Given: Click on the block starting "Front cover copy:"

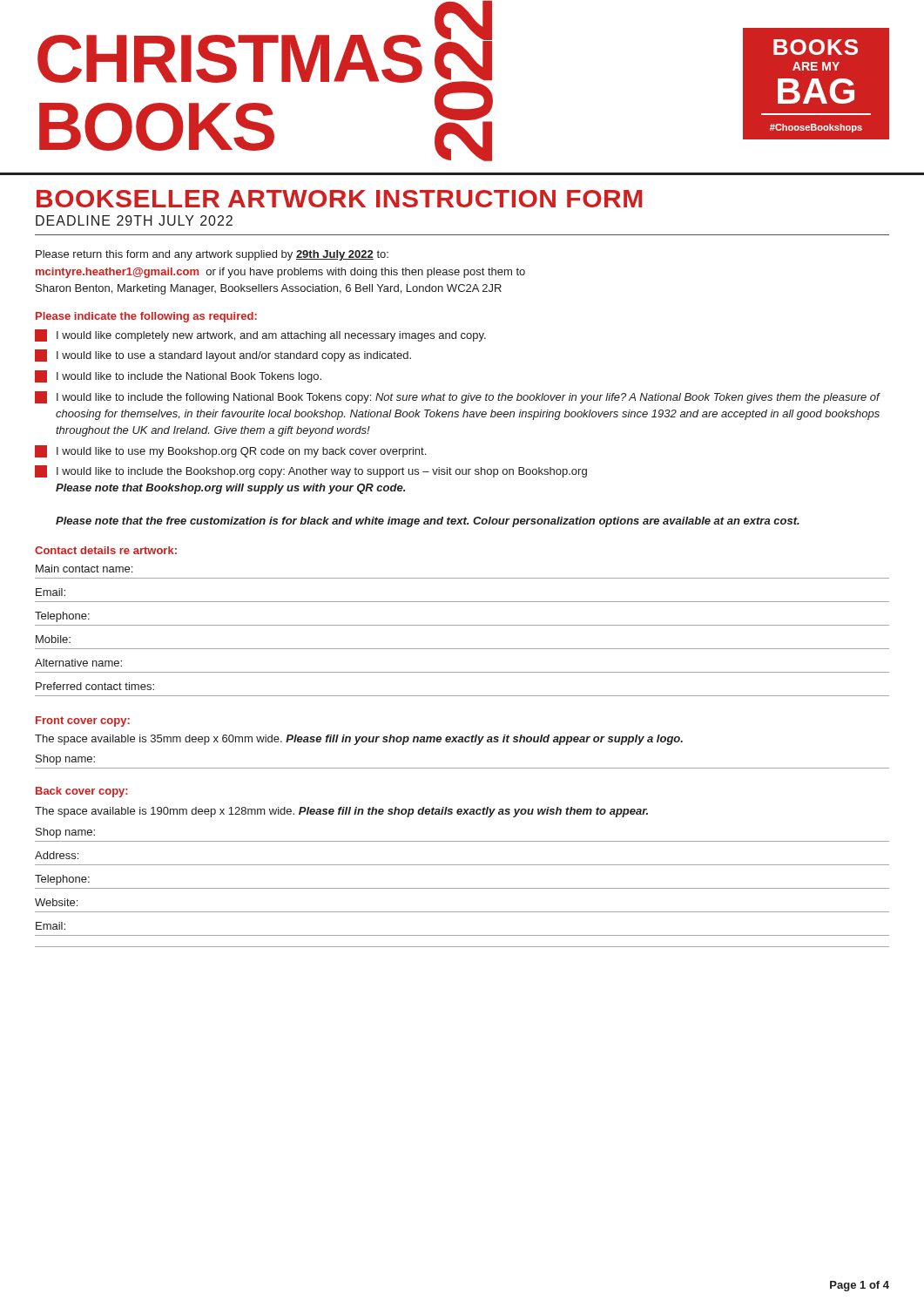Looking at the screenshot, I should (83, 720).
